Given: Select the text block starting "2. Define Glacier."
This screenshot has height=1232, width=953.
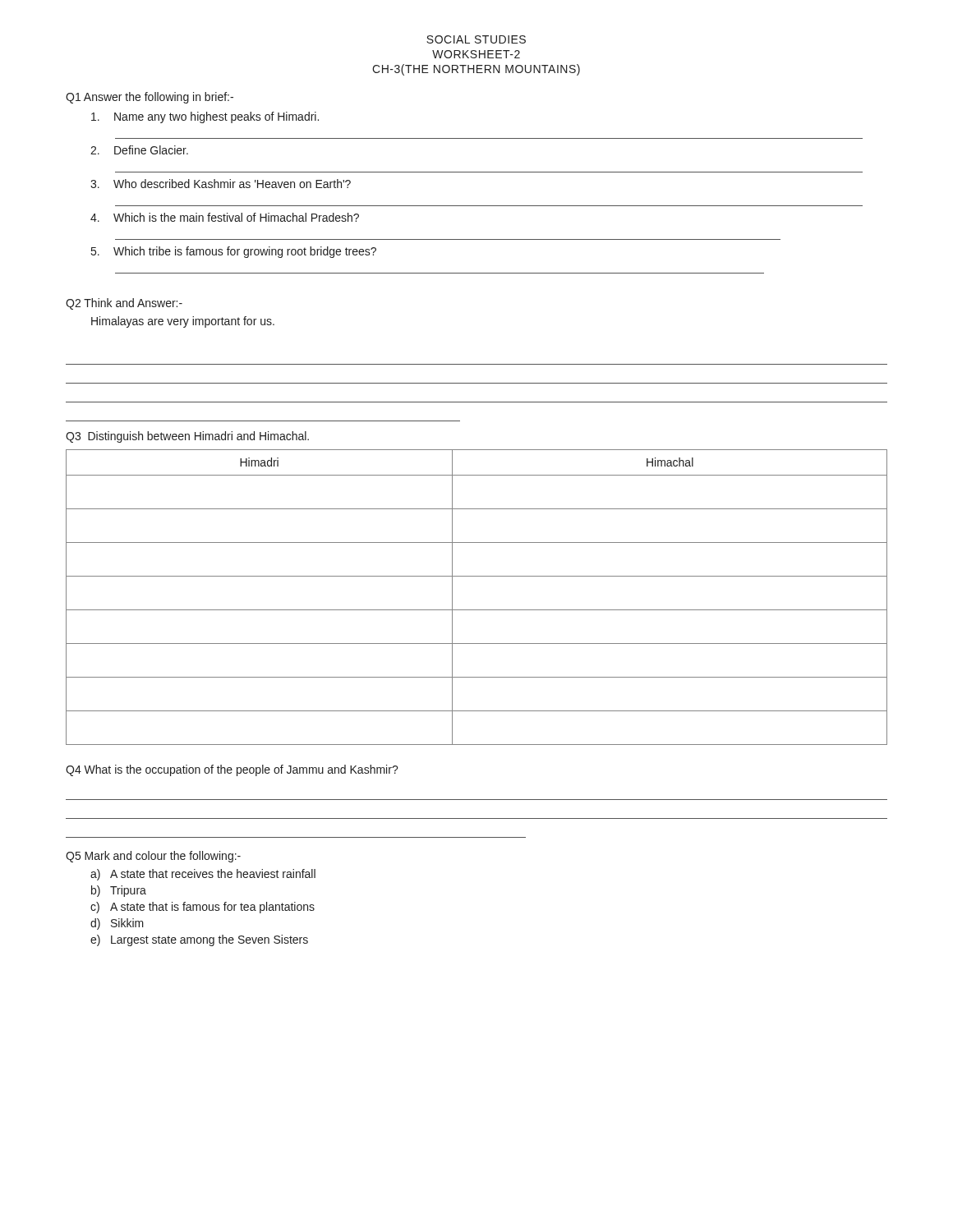Looking at the screenshot, I should [139, 150].
